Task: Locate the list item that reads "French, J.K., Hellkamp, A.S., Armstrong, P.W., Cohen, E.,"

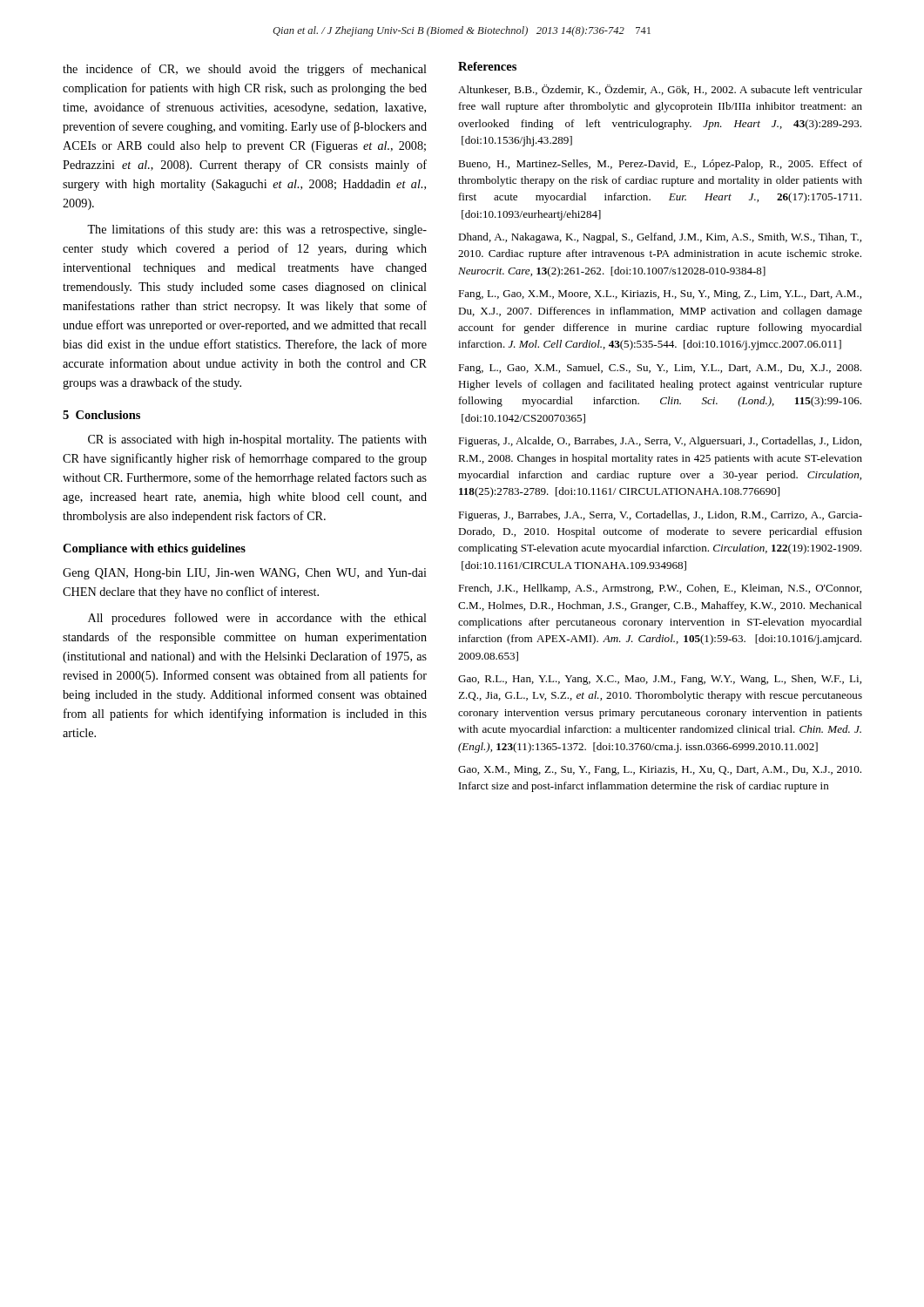Action: tap(660, 622)
